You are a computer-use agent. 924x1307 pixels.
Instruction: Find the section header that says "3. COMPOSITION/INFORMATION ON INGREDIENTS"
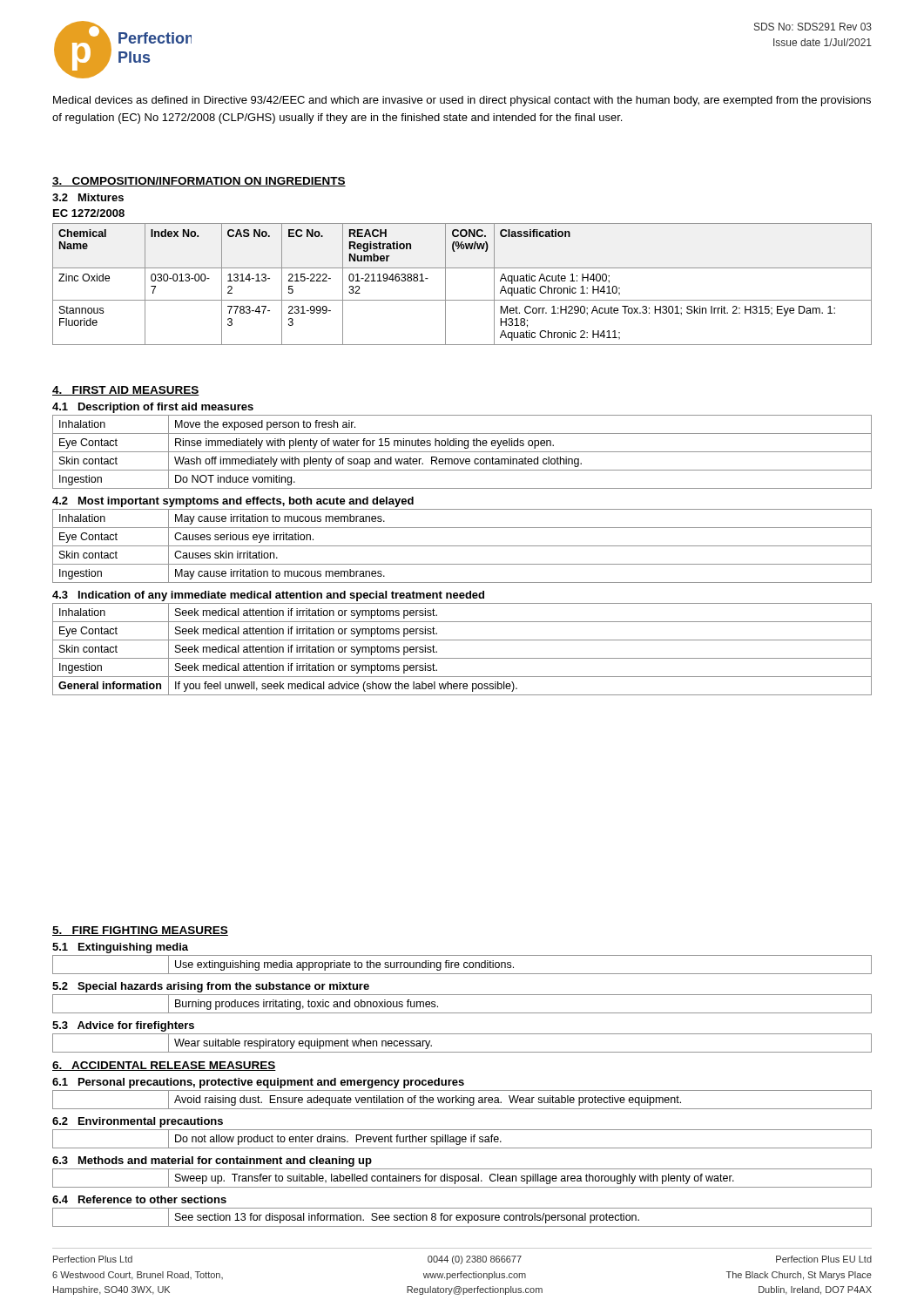pos(199,181)
